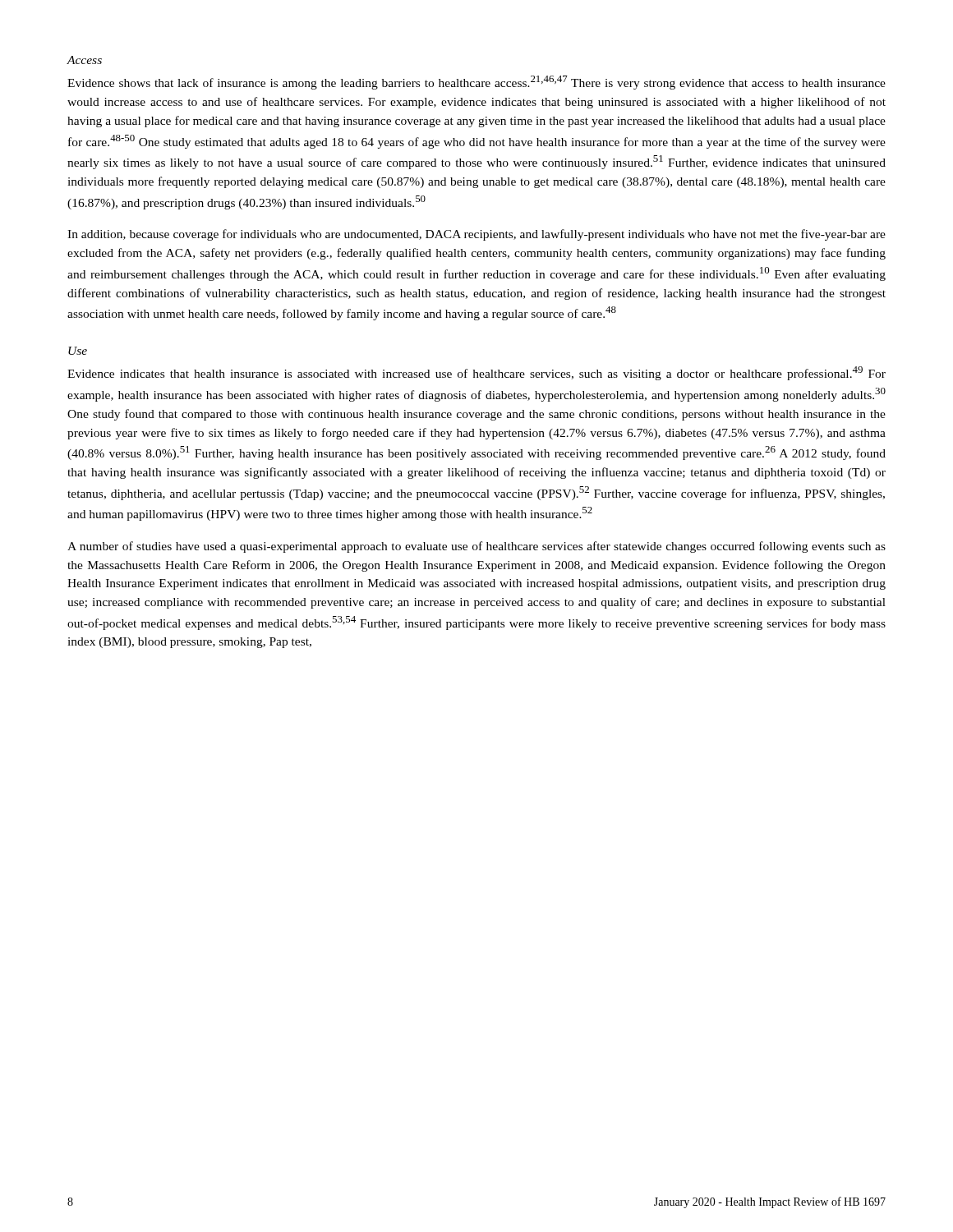This screenshot has width=953, height=1232.
Task: Navigate to the element starting "In addition, because"
Action: pos(476,274)
